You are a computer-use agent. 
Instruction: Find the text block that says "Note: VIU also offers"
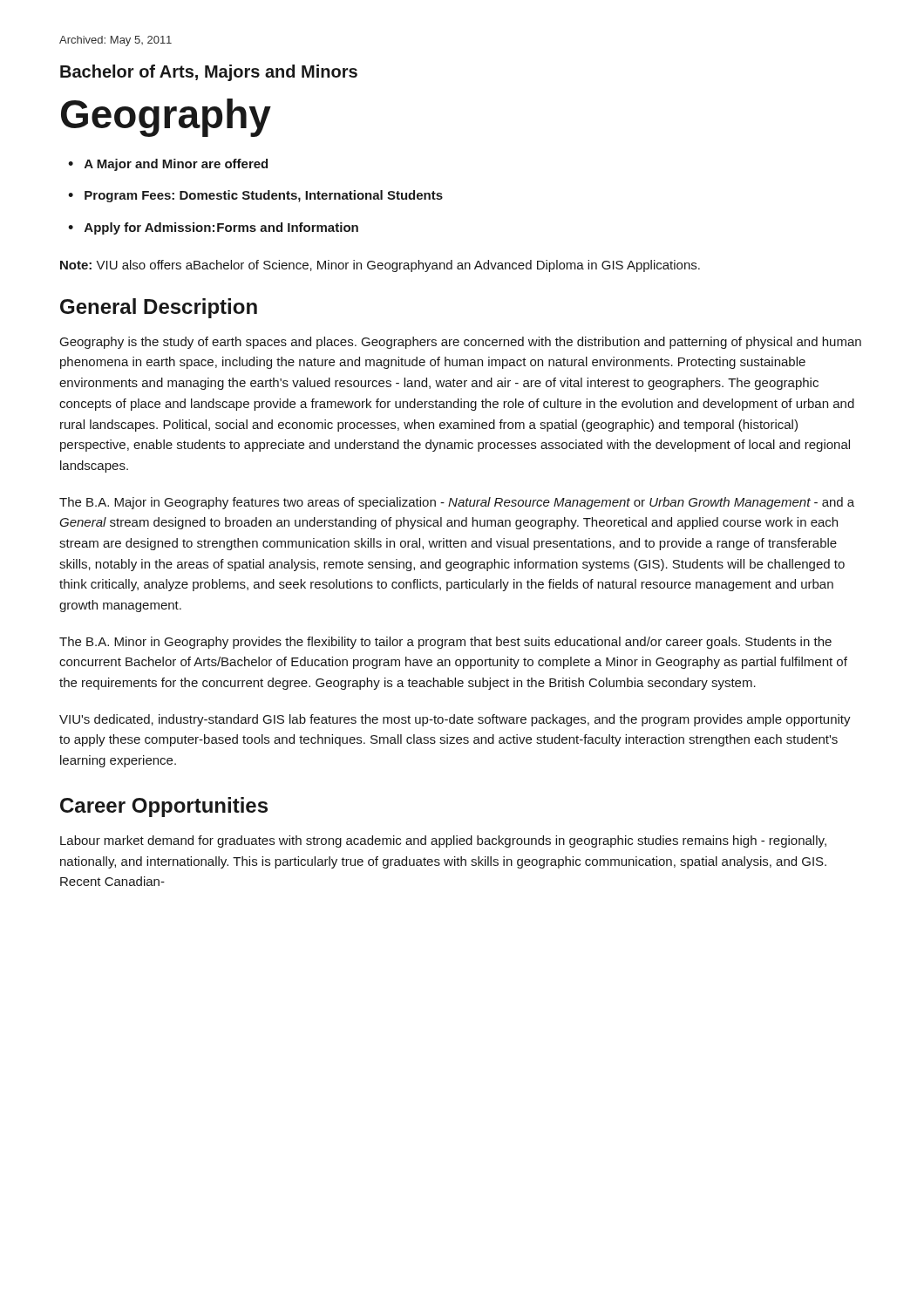point(380,265)
